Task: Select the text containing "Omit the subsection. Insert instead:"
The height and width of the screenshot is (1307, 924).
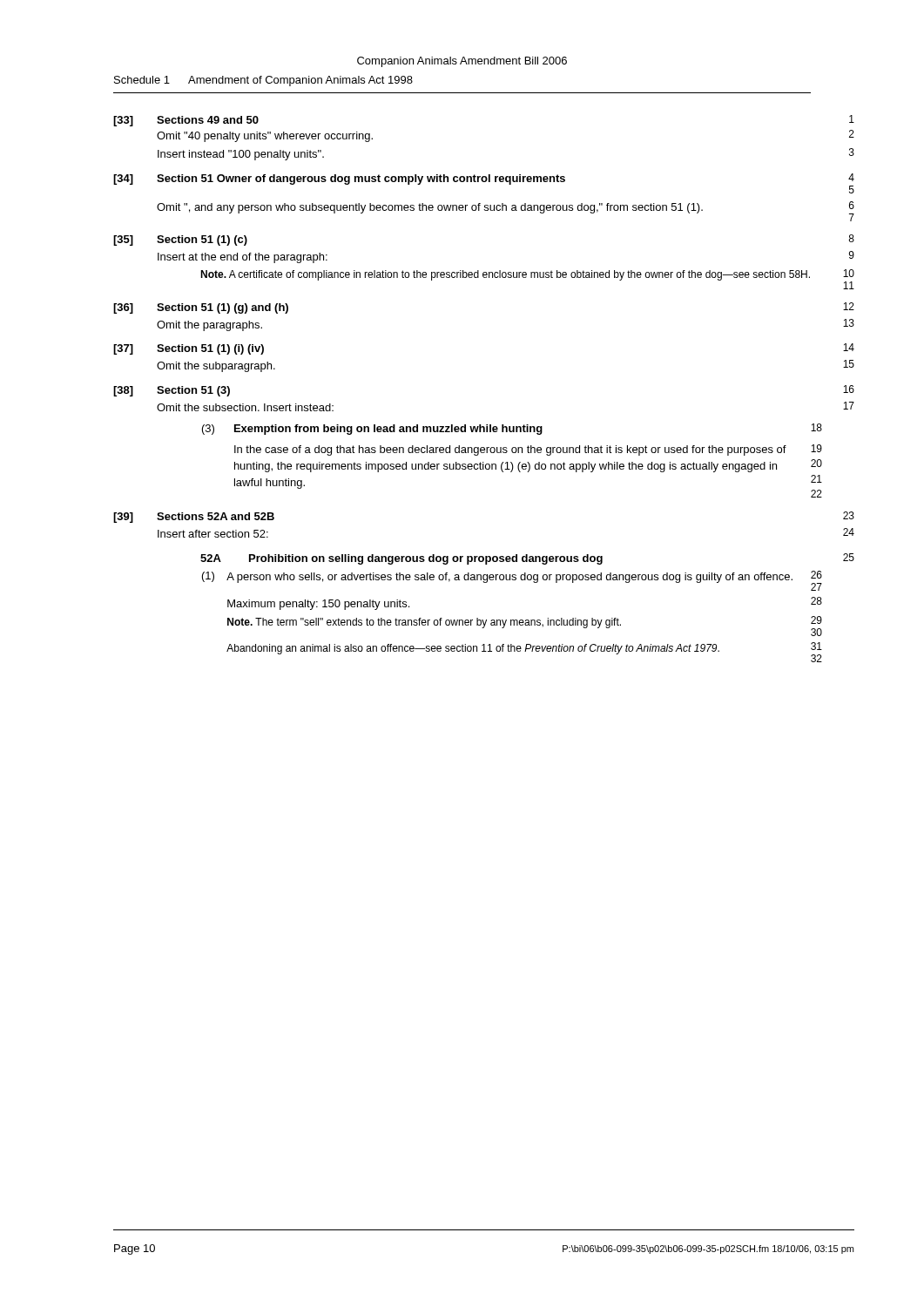Action: (246, 408)
